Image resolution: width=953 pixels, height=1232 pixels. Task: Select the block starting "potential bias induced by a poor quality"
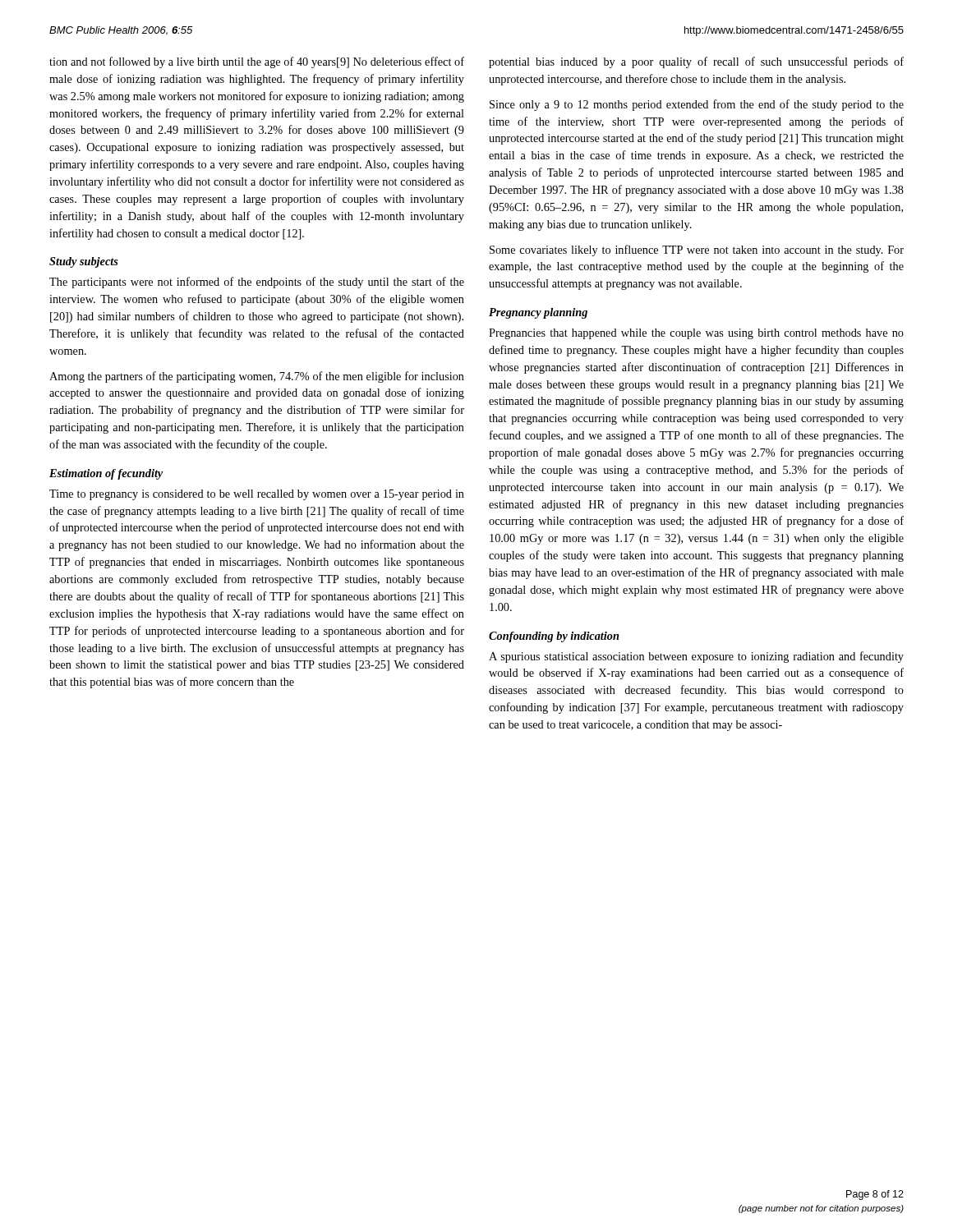(x=696, y=70)
